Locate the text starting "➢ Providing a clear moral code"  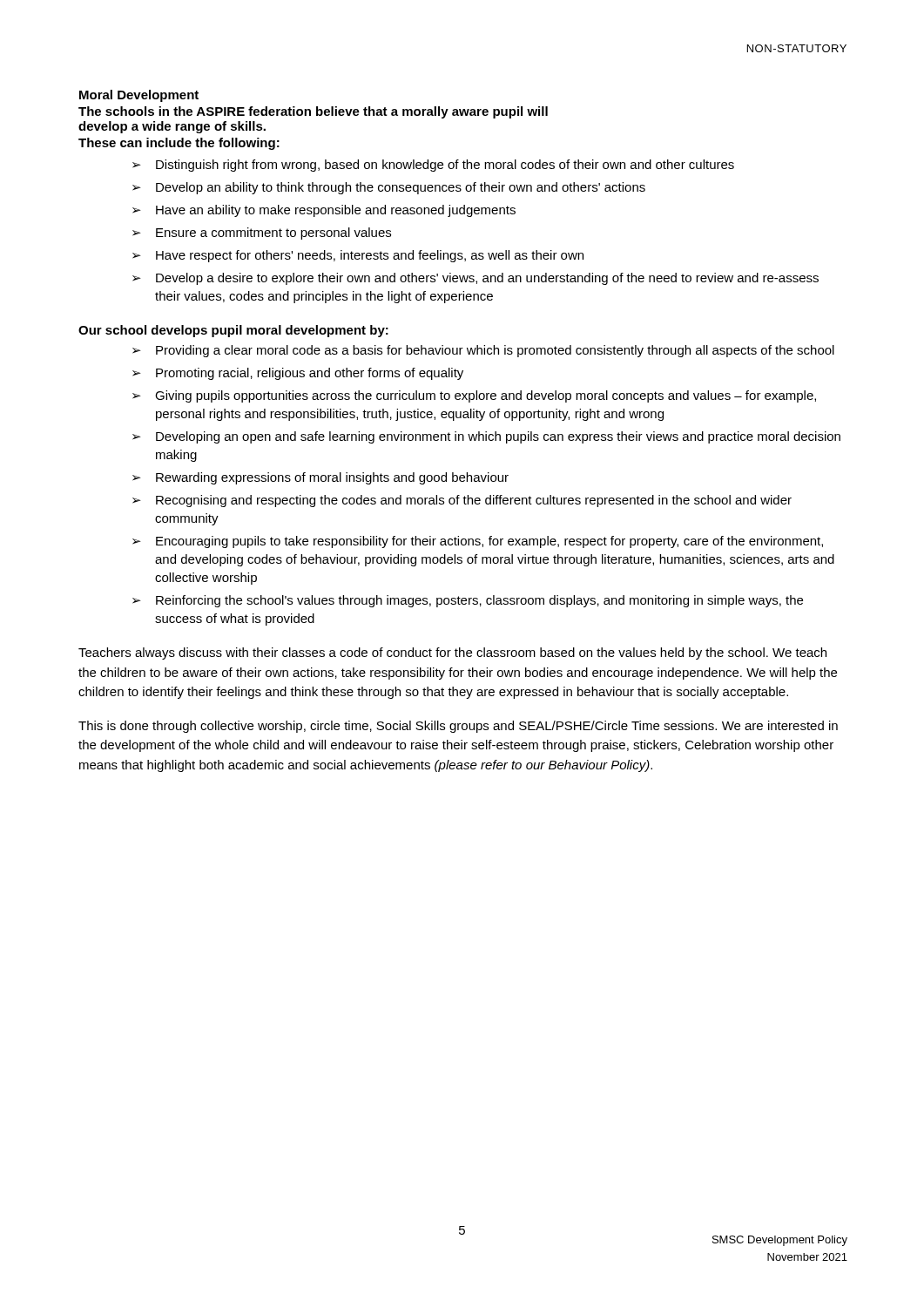[488, 350]
